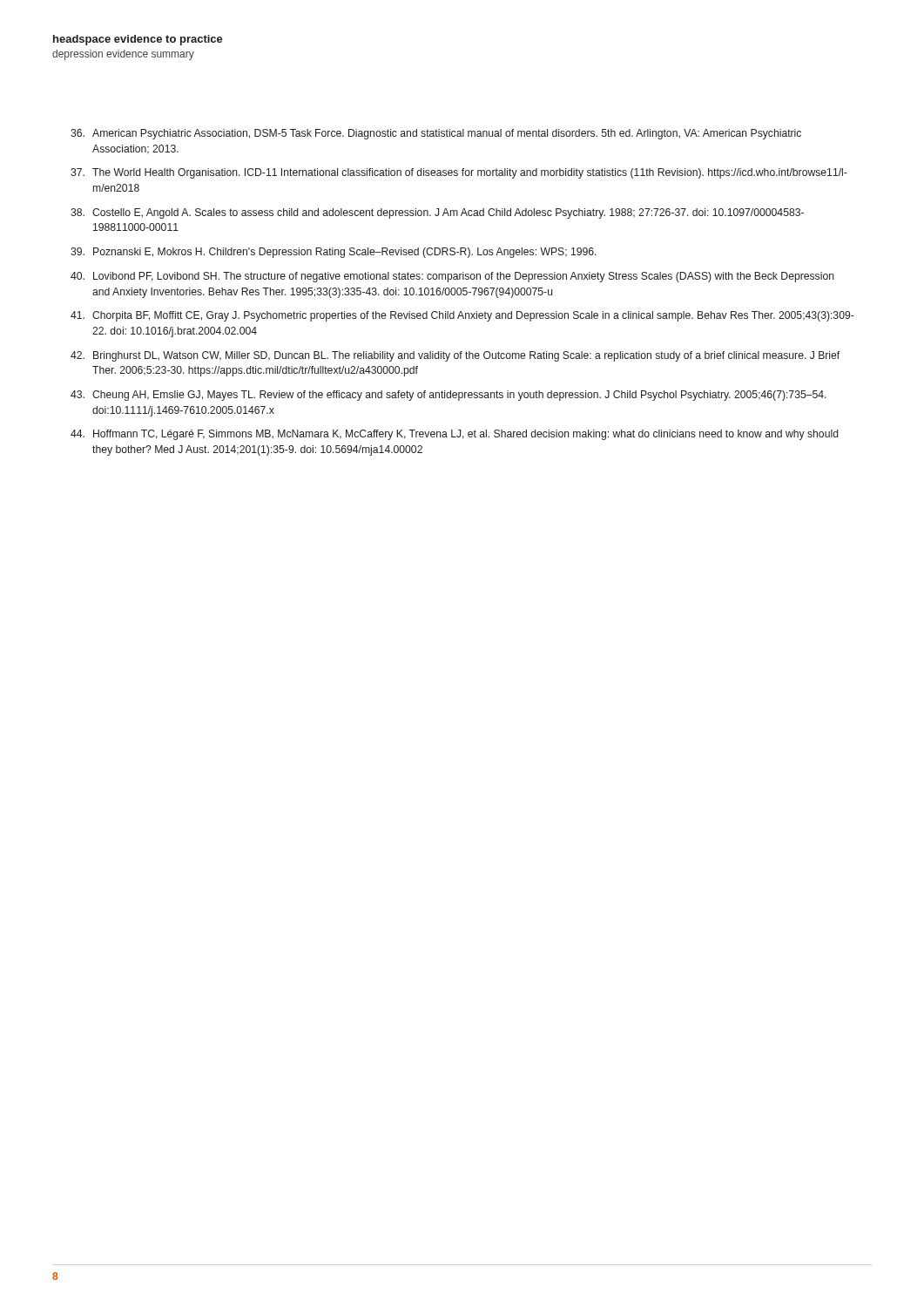Point to the passage starting "44. Hoffmann TC, Légaré F, Simmons"

453,443
